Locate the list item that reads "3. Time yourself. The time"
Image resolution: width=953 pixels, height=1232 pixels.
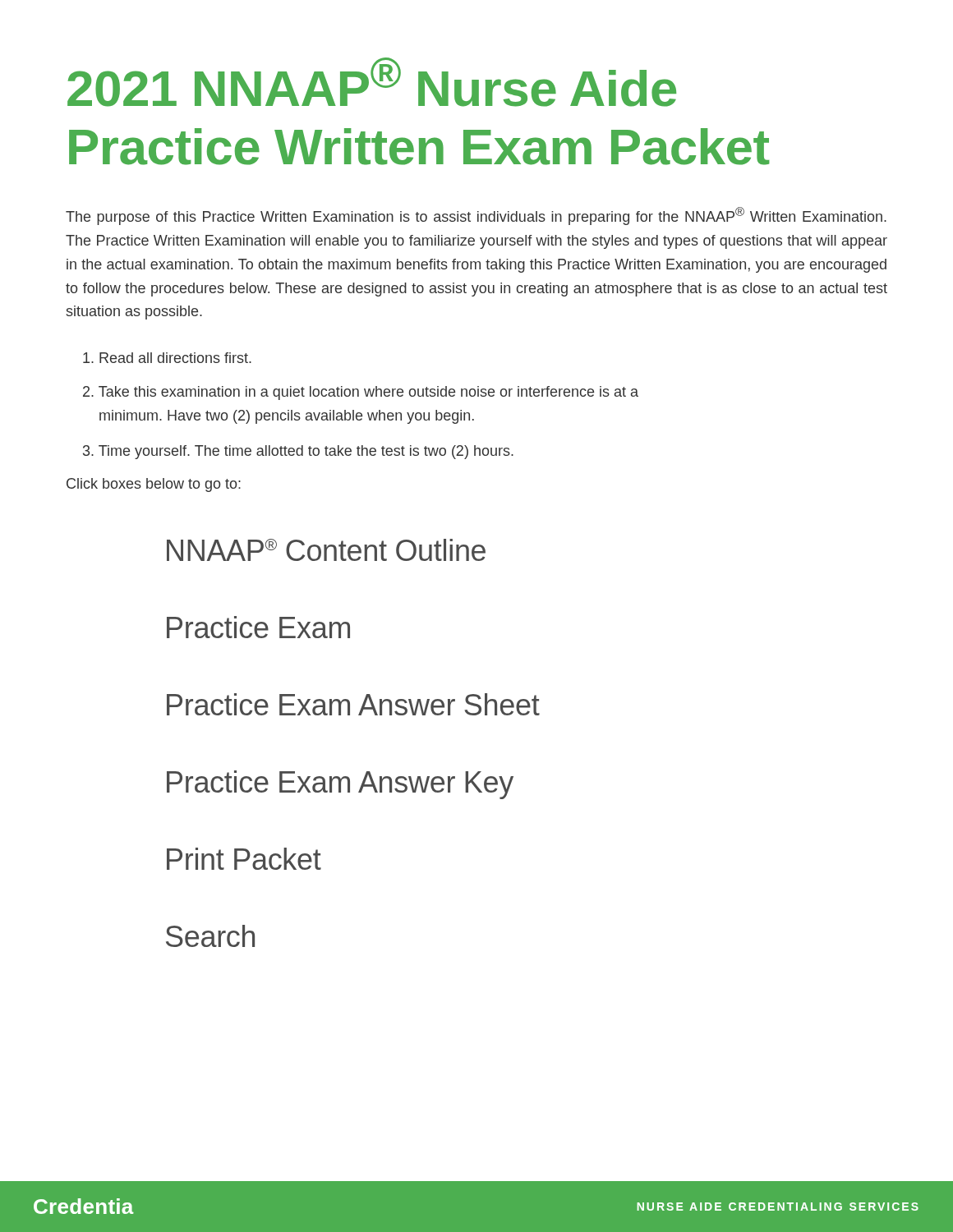click(298, 451)
